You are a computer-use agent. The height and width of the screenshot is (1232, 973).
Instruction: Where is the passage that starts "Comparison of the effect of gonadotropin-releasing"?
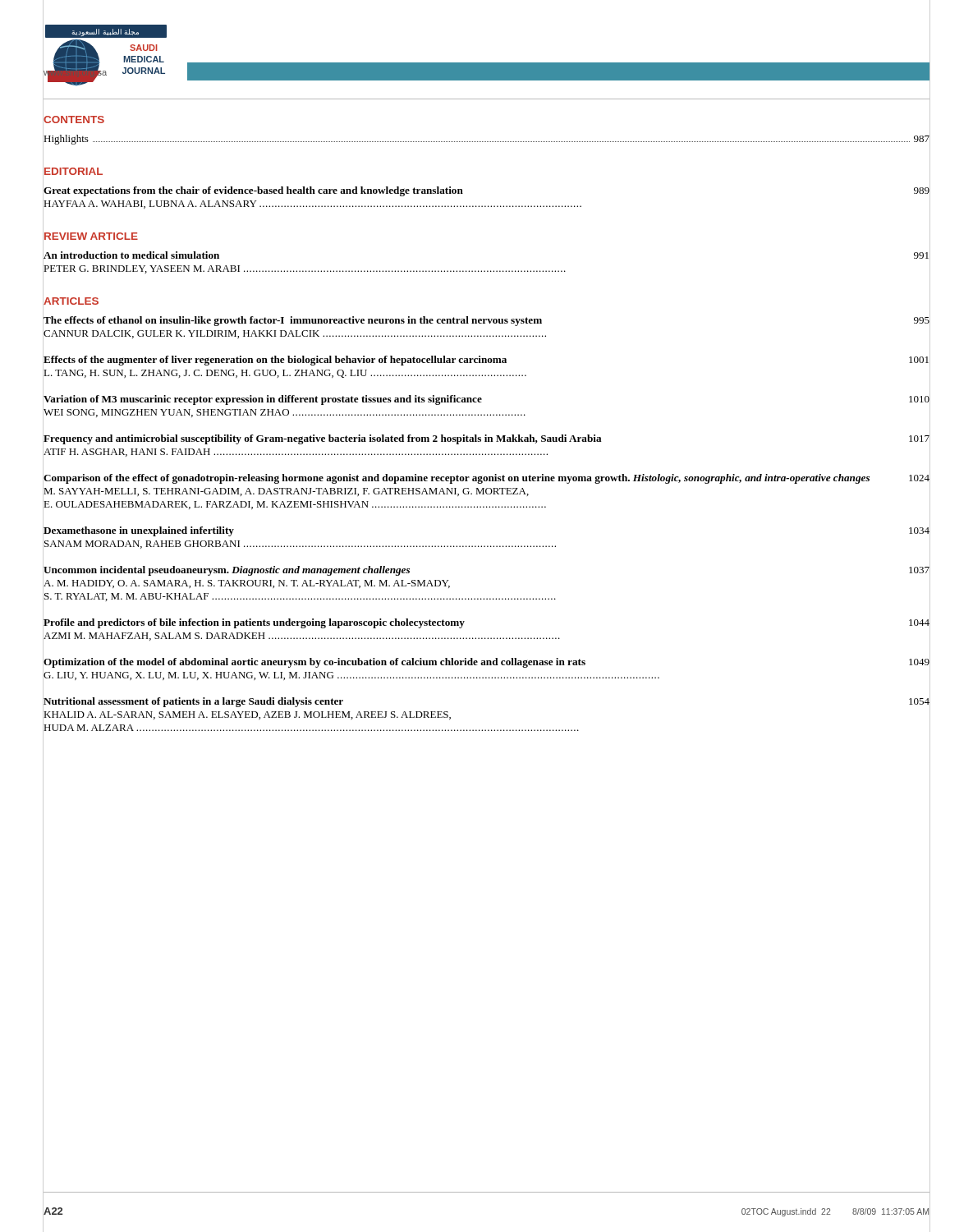pos(486,491)
